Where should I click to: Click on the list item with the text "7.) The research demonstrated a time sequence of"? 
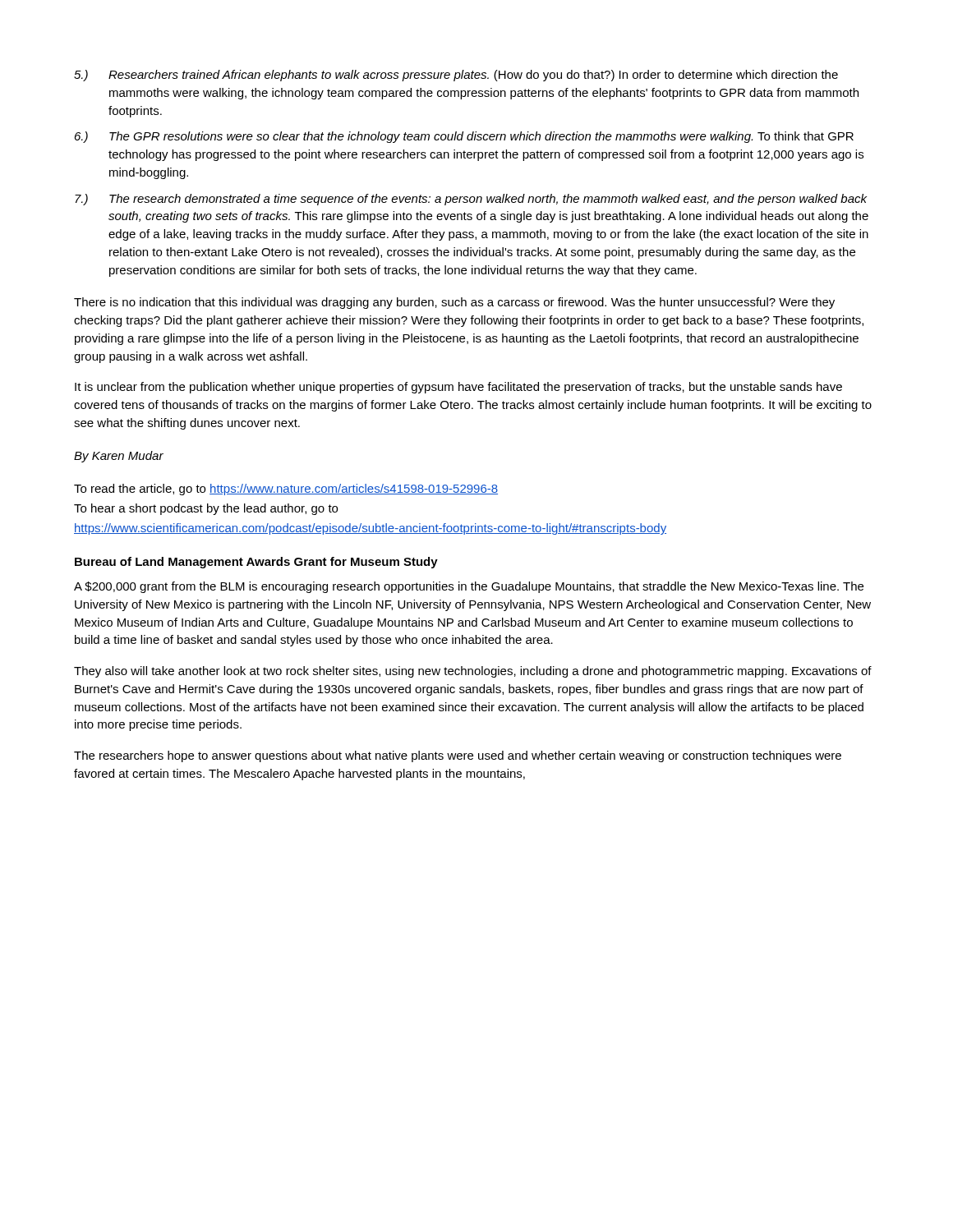476,234
